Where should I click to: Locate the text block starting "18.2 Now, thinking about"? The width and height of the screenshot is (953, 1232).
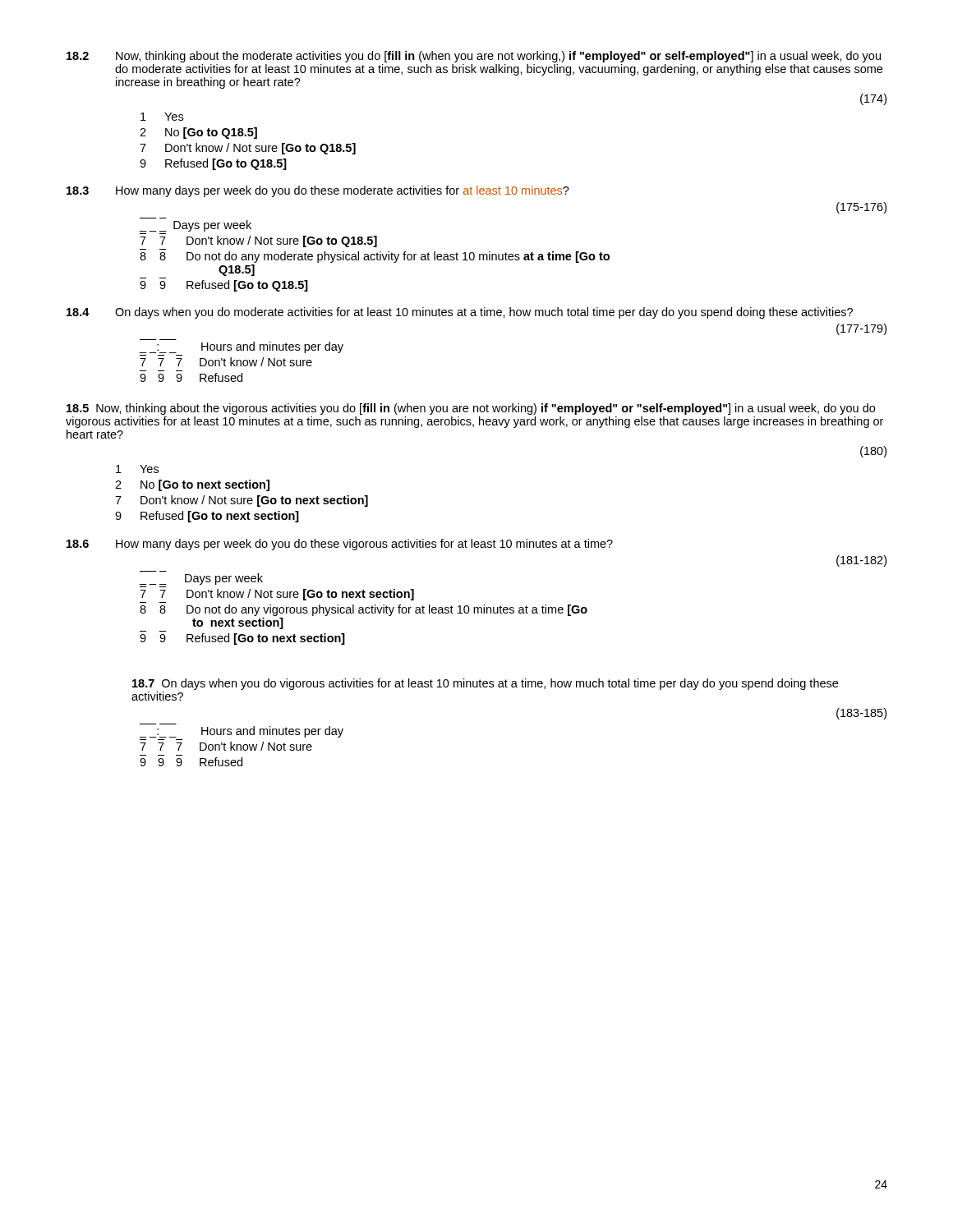[x=474, y=57]
